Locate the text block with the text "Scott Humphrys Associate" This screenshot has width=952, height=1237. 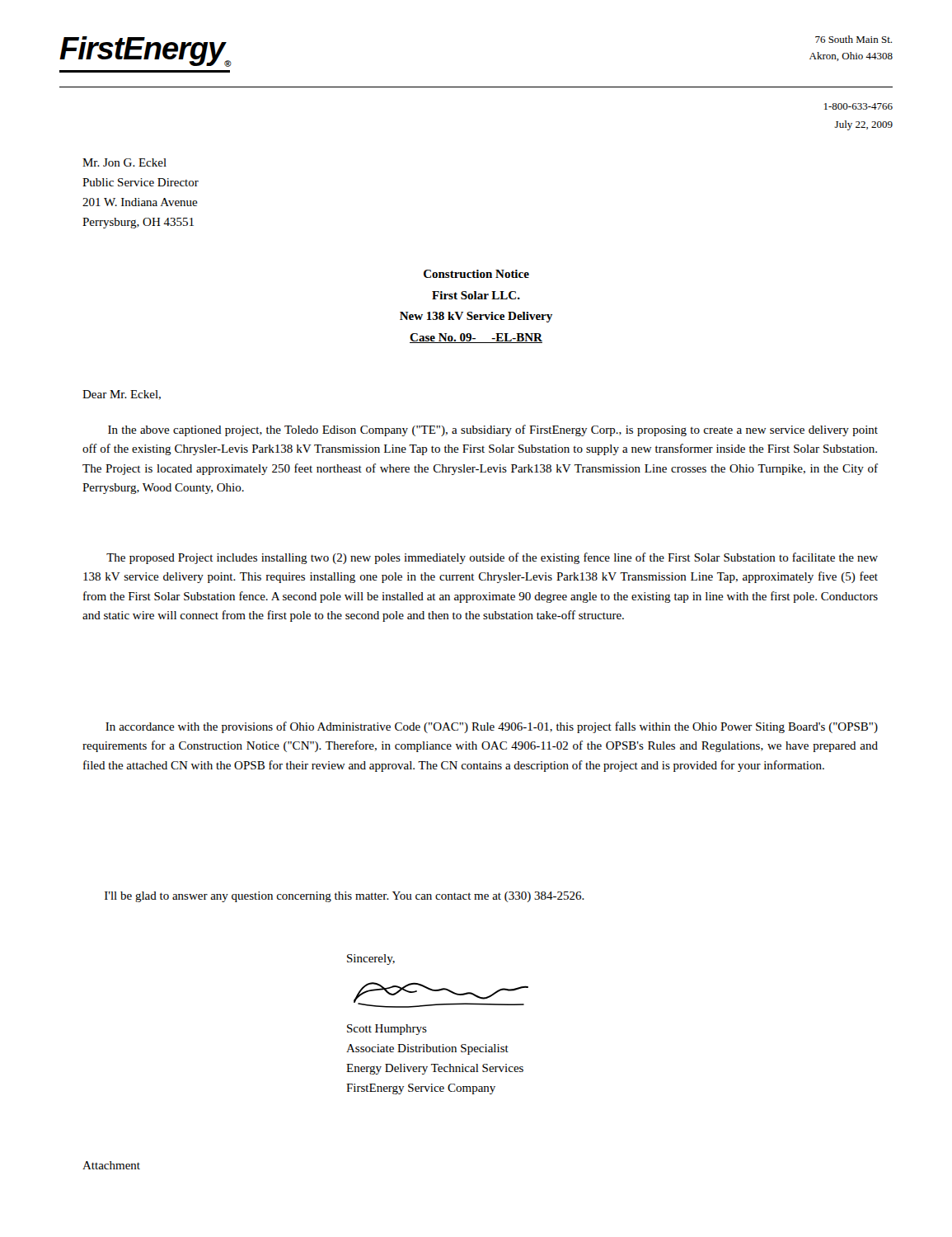point(435,1058)
